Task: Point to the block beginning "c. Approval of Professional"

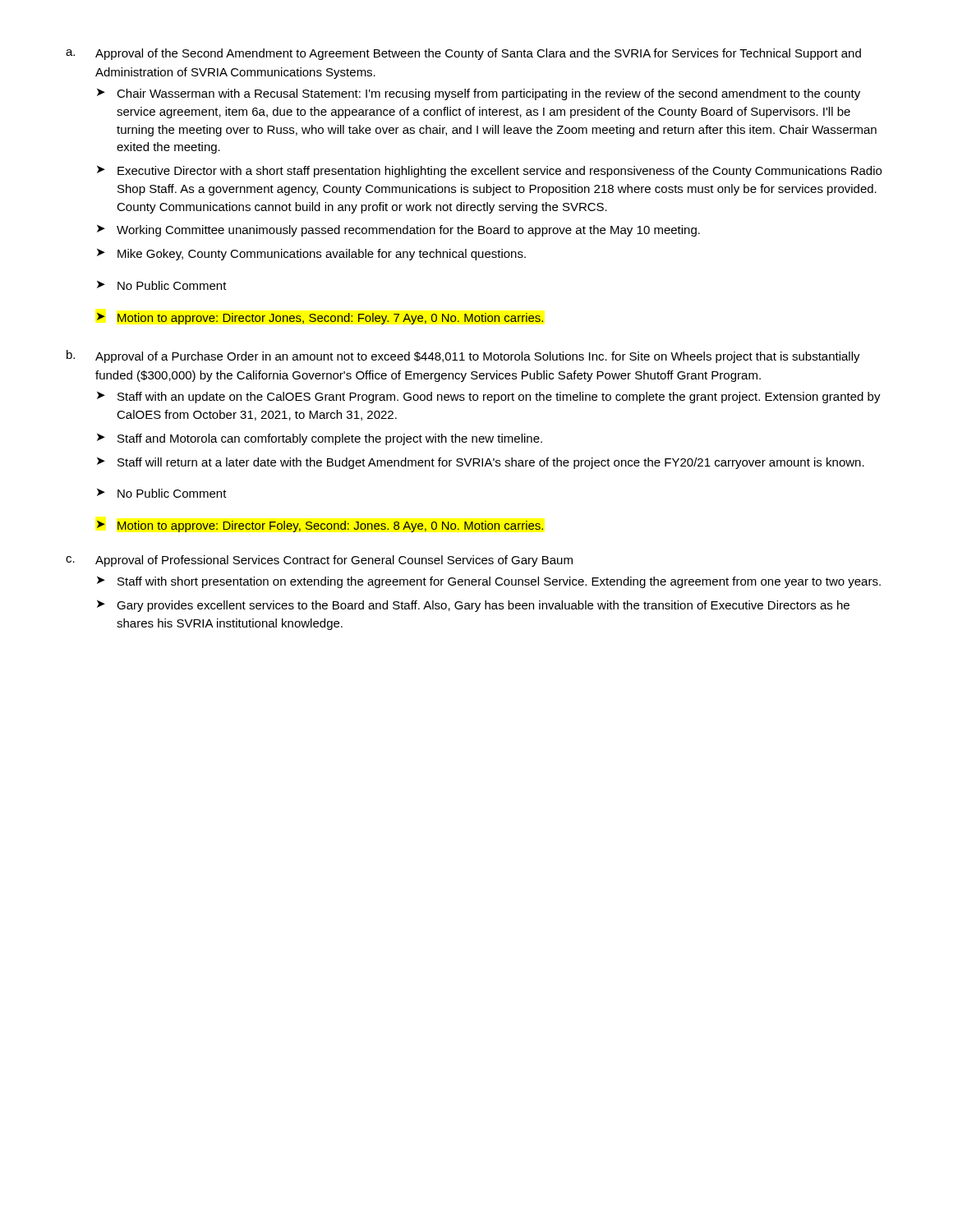Action: point(476,560)
